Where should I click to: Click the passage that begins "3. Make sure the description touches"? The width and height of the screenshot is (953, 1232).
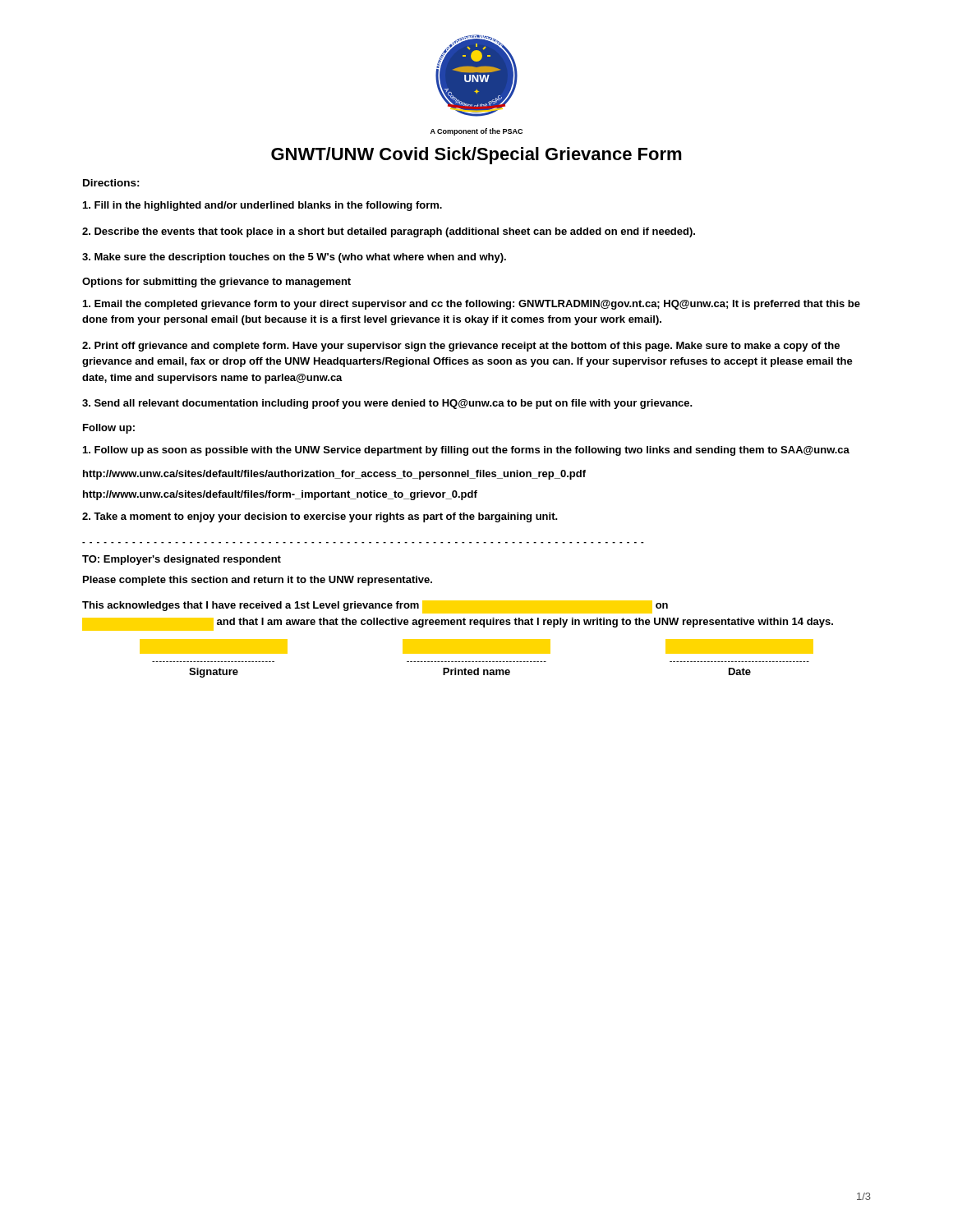tap(294, 257)
